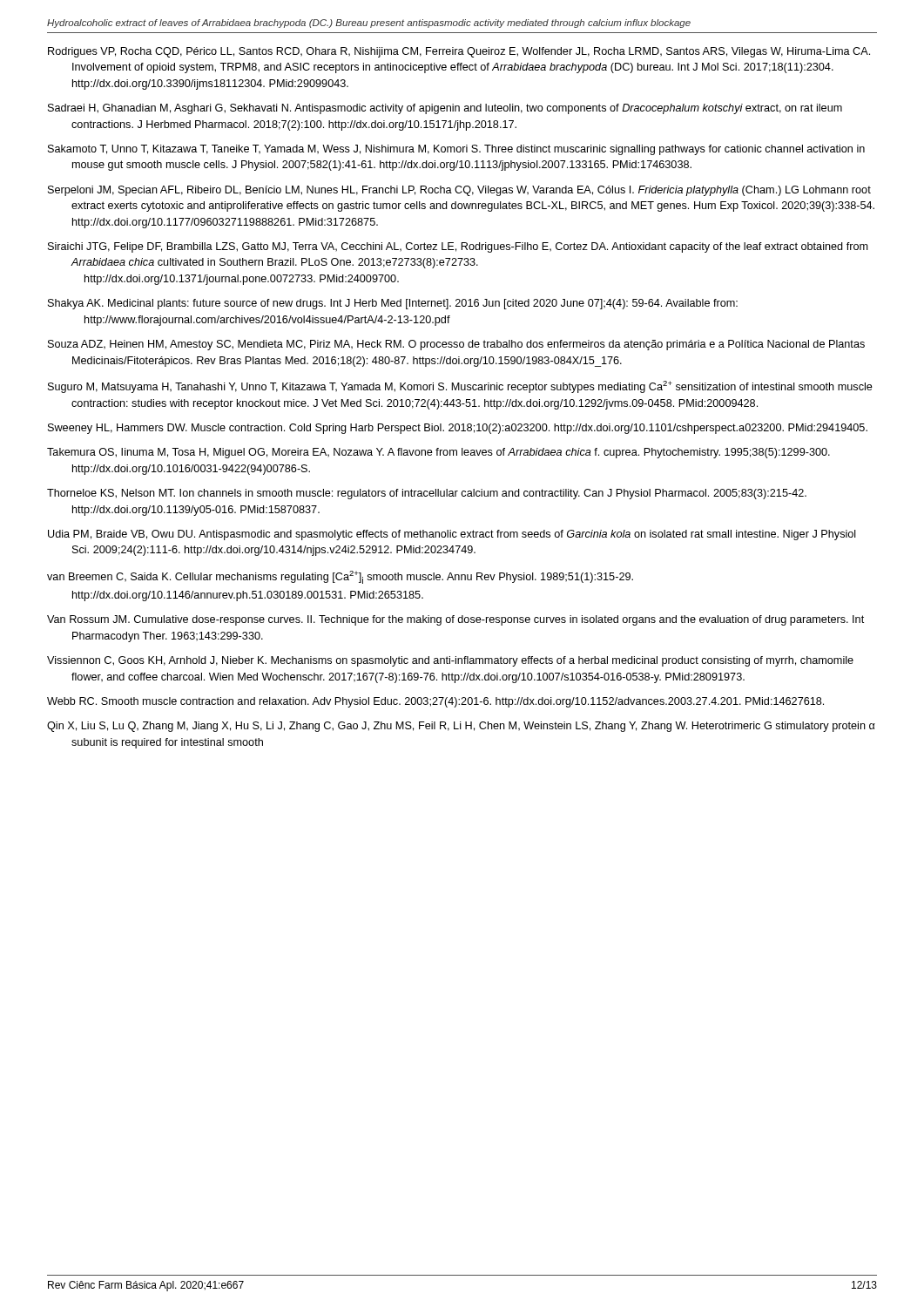The image size is (924, 1307).
Task: Locate the list item that says "Rodrigues VP, Rocha CQD, Périco"
Action: pos(459,67)
